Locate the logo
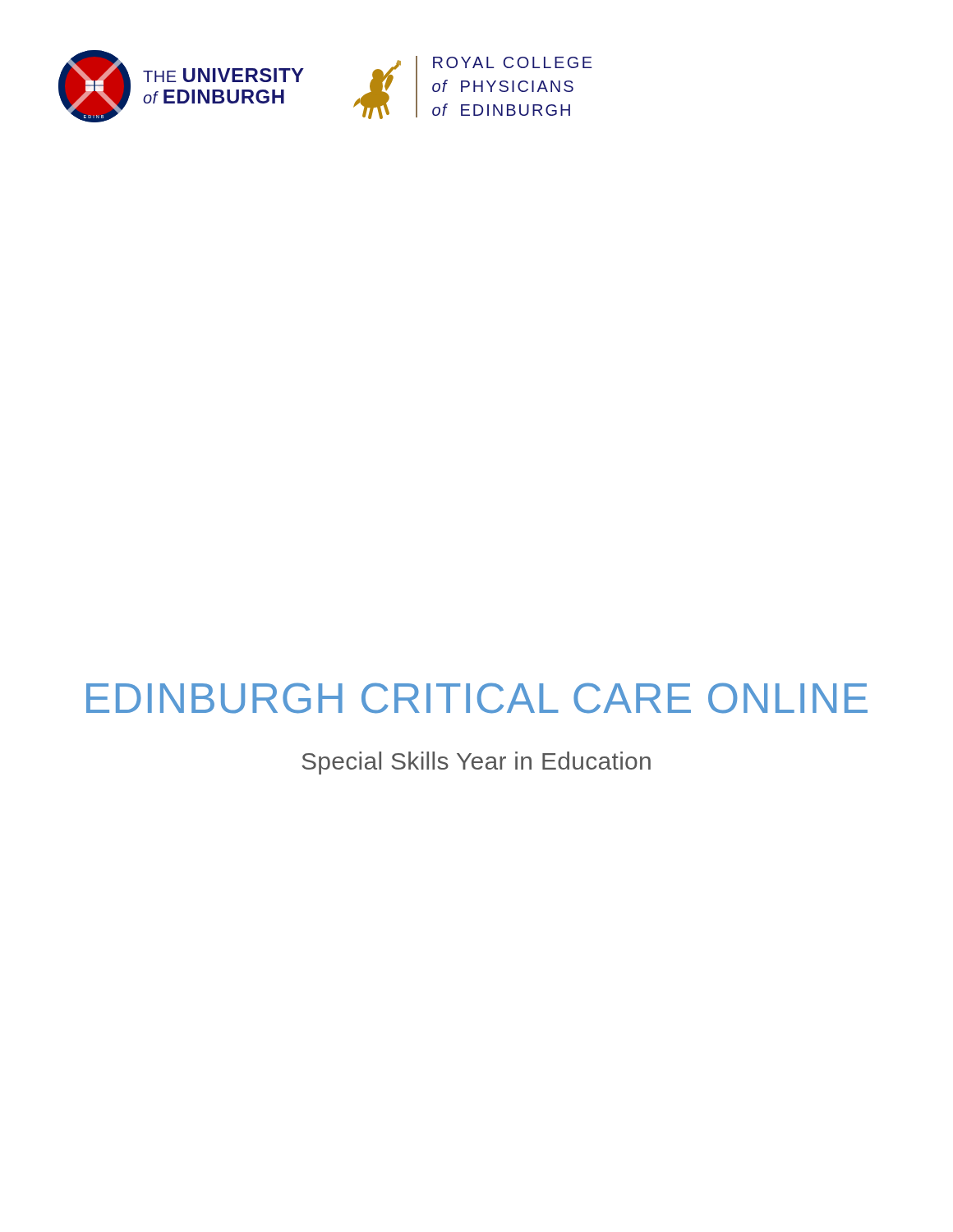Image resolution: width=953 pixels, height=1232 pixels. pos(326,86)
